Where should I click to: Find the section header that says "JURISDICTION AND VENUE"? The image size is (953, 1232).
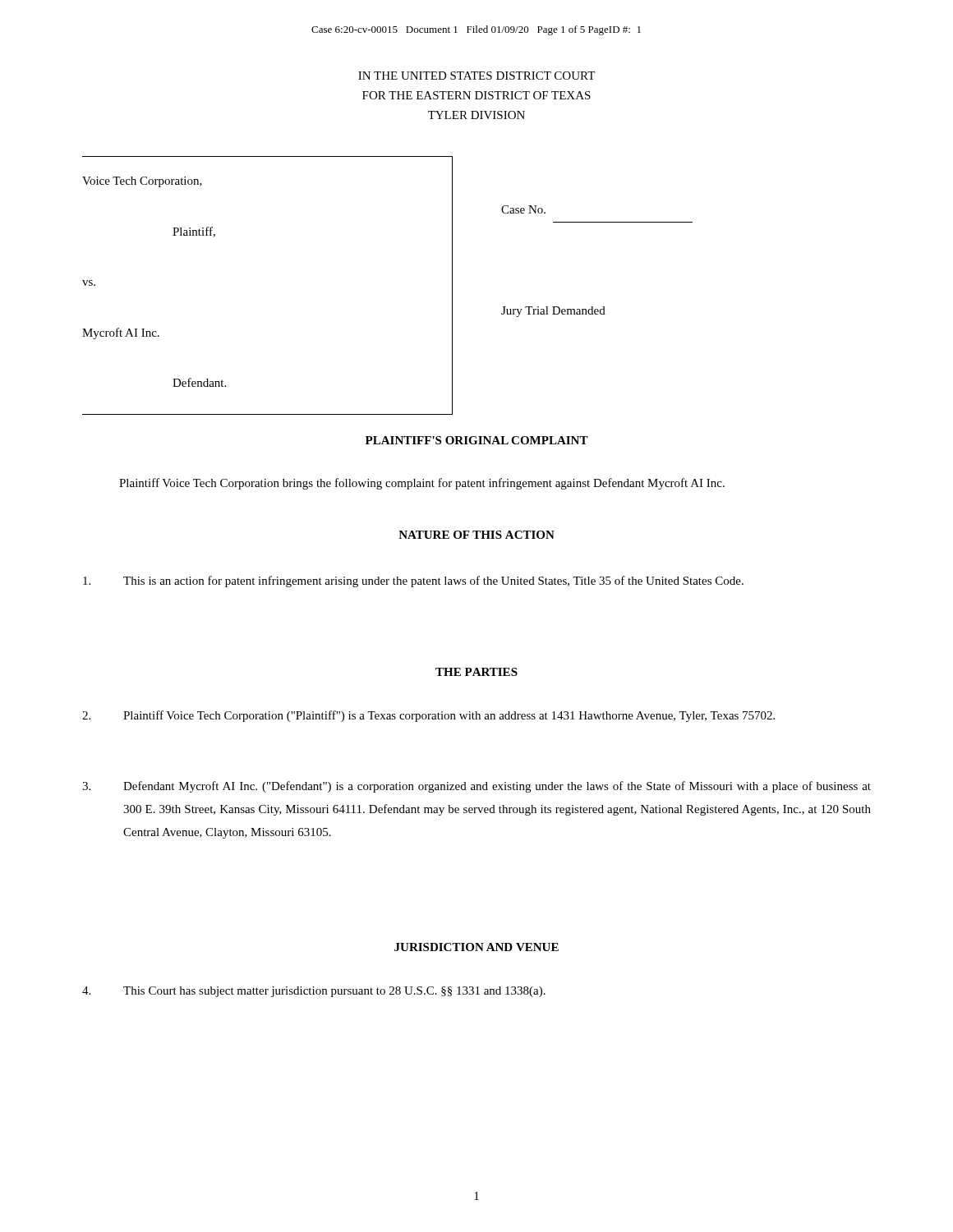point(476,947)
